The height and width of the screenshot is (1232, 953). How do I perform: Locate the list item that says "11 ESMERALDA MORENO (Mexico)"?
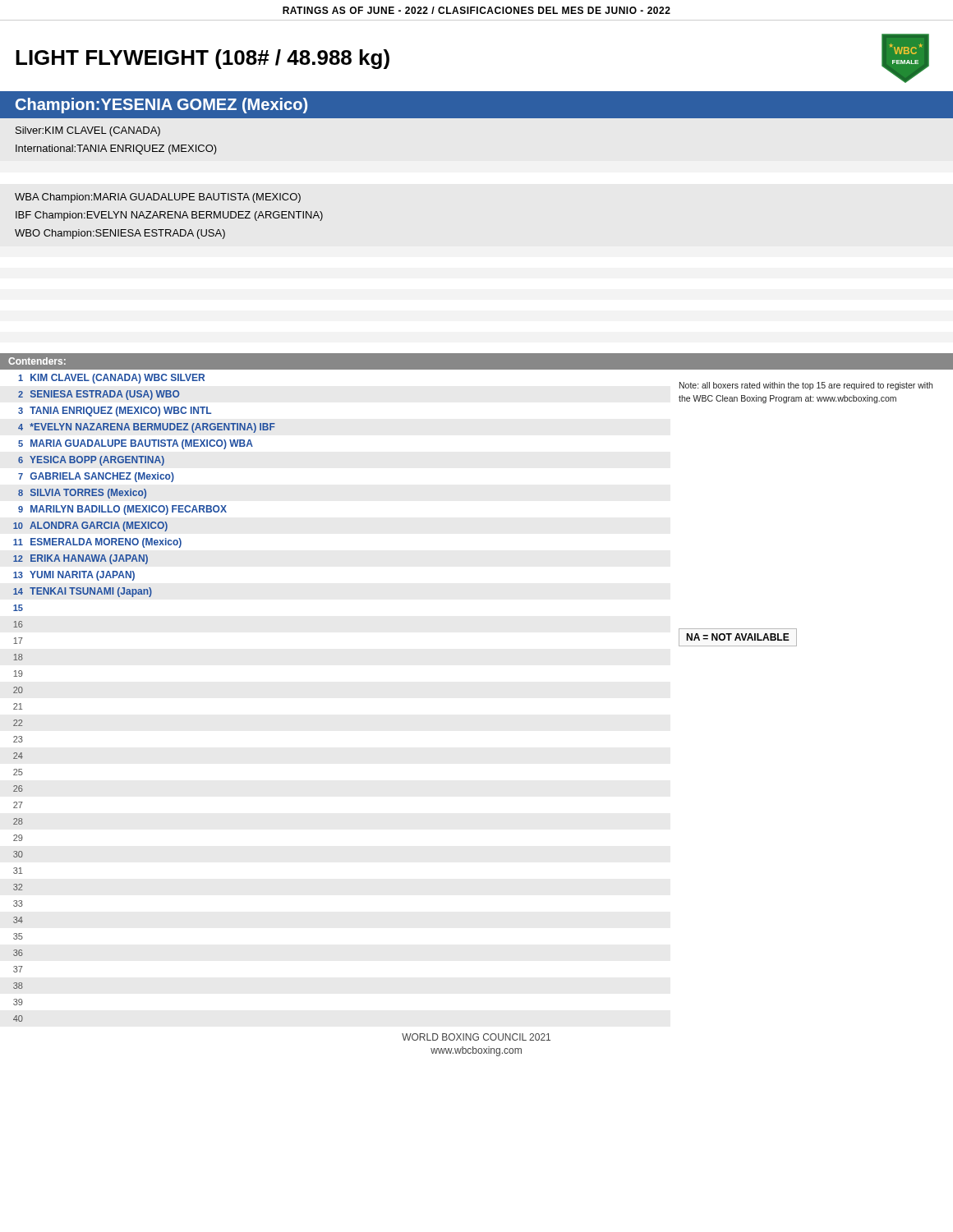91,542
